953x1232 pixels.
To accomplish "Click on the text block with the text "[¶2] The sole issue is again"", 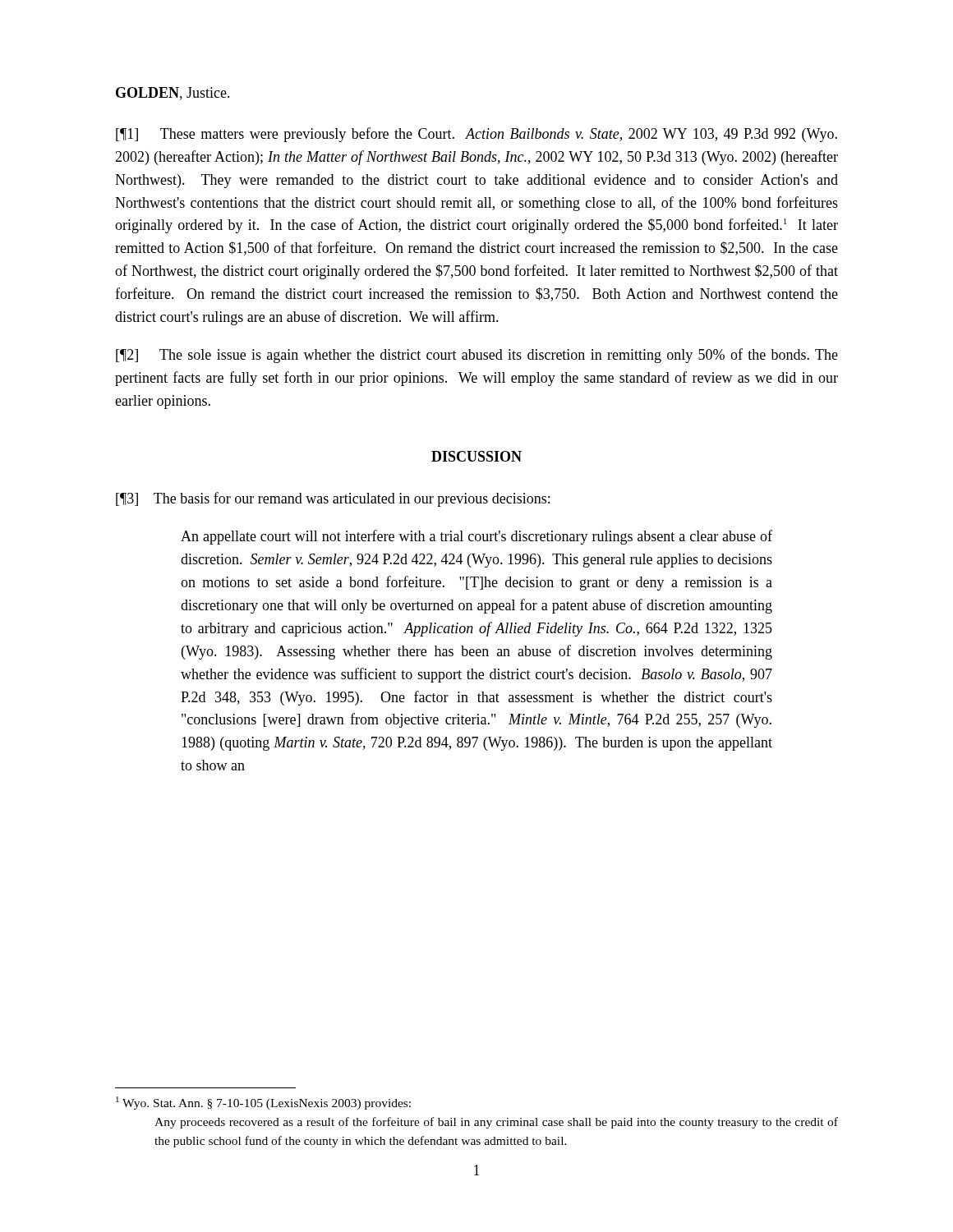I will coord(476,378).
